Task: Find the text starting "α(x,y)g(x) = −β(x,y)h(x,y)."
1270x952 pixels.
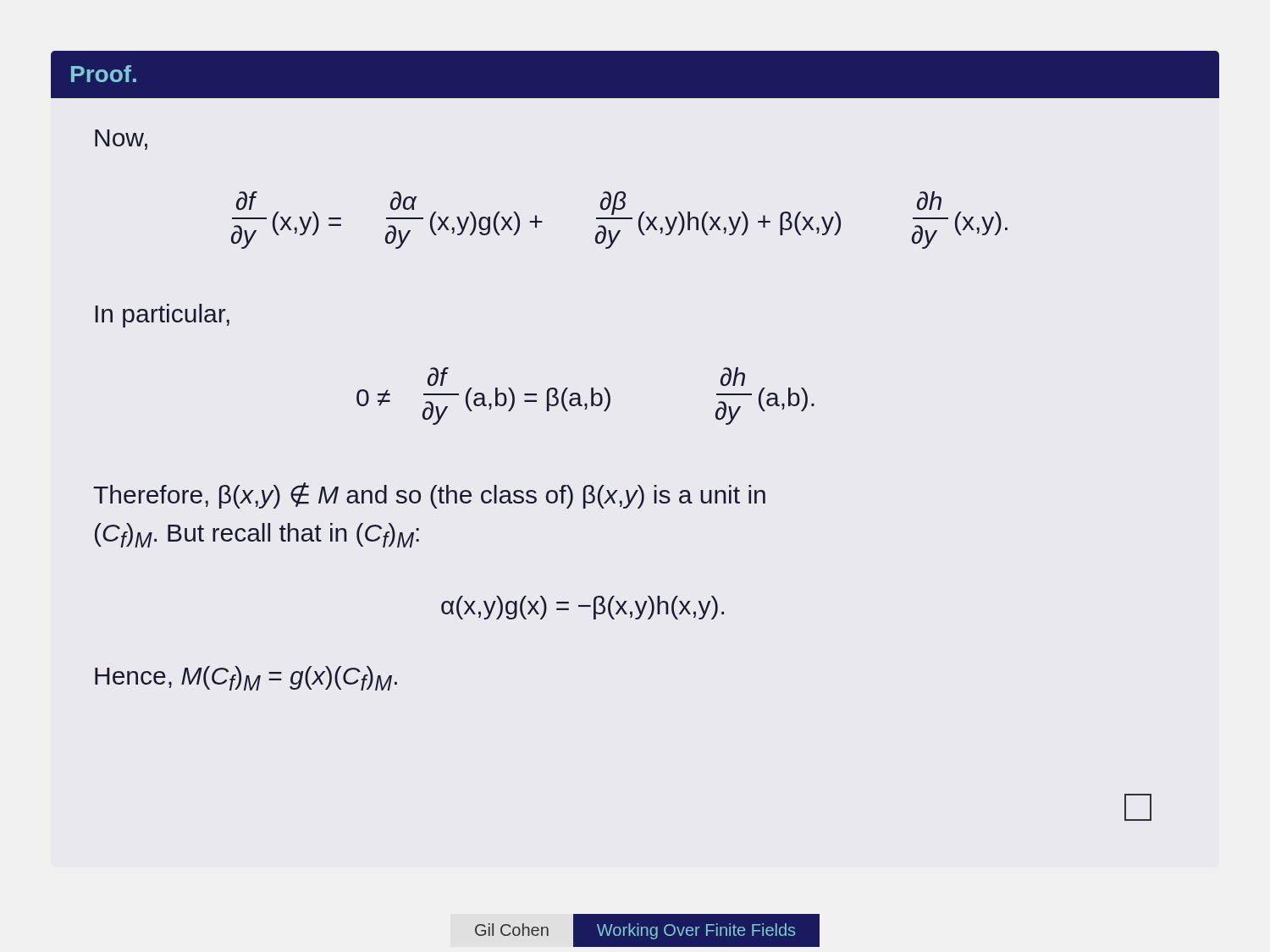Action: click(x=635, y=603)
